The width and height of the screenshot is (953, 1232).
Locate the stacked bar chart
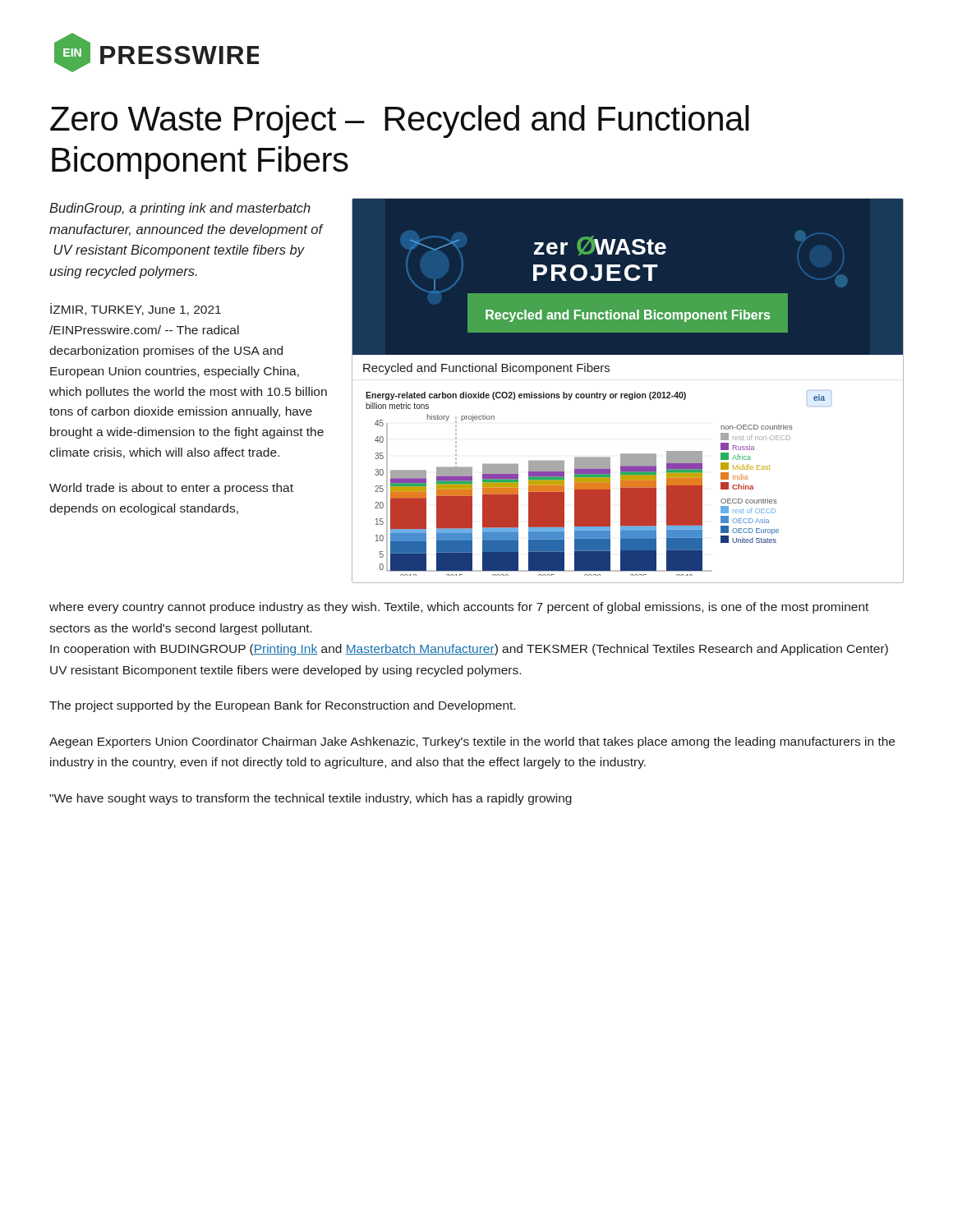(x=628, y=481)
